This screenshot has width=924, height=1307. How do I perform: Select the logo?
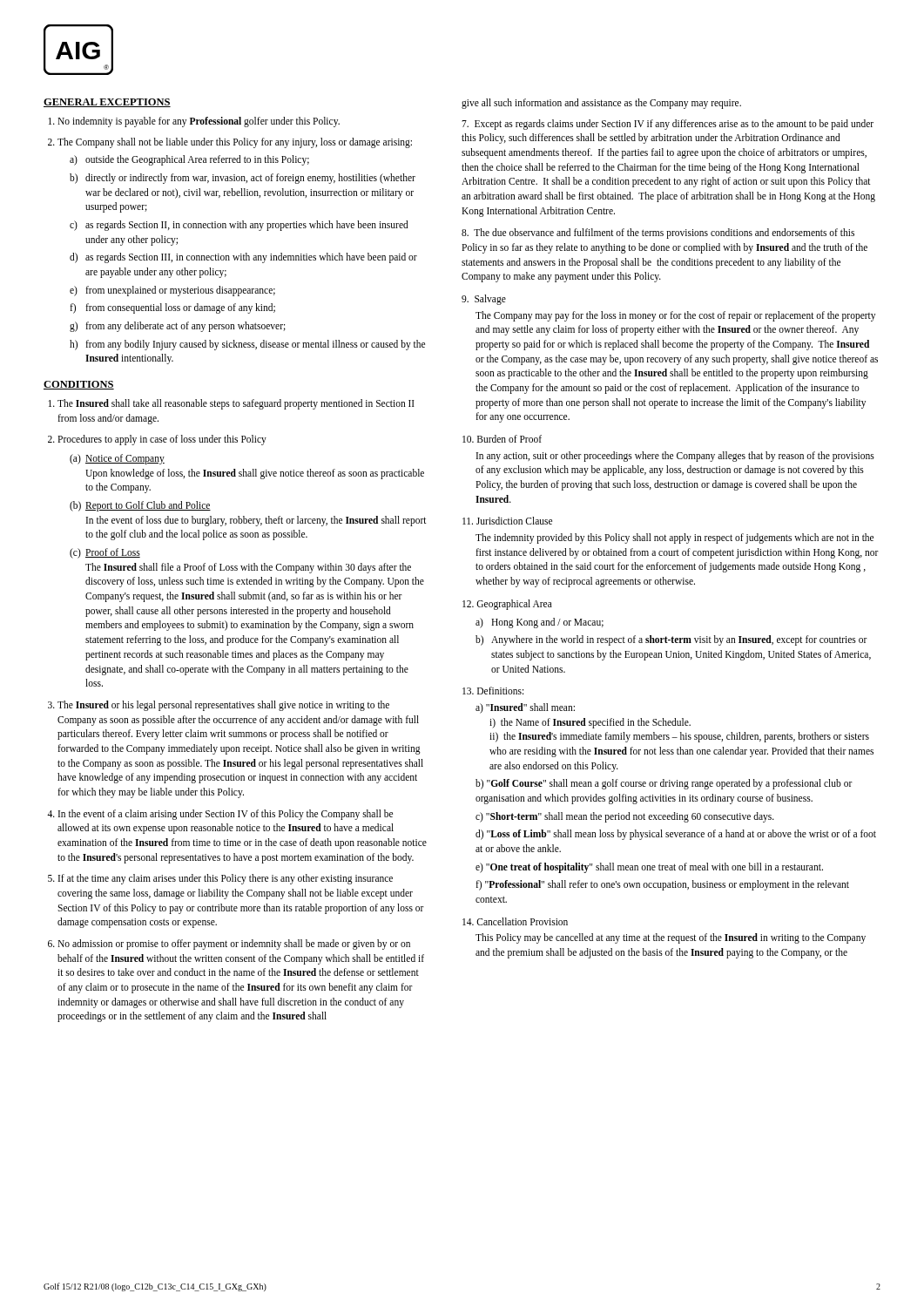78,51
